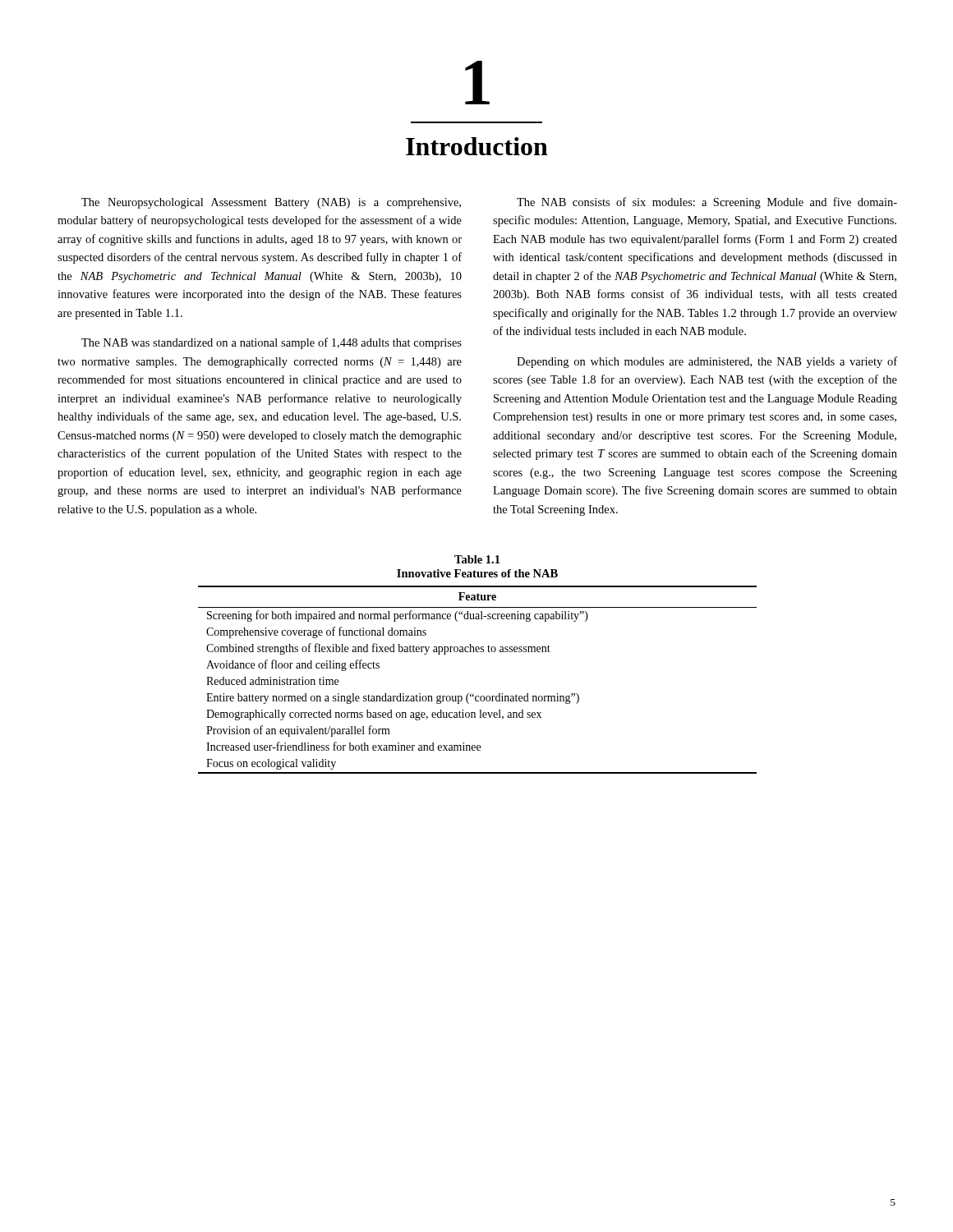The height and width of the screenshot is (1232, 953).
Task: Click on the block starting "The Neuropsychological Assessment"
Action: [x=260, y=257]
